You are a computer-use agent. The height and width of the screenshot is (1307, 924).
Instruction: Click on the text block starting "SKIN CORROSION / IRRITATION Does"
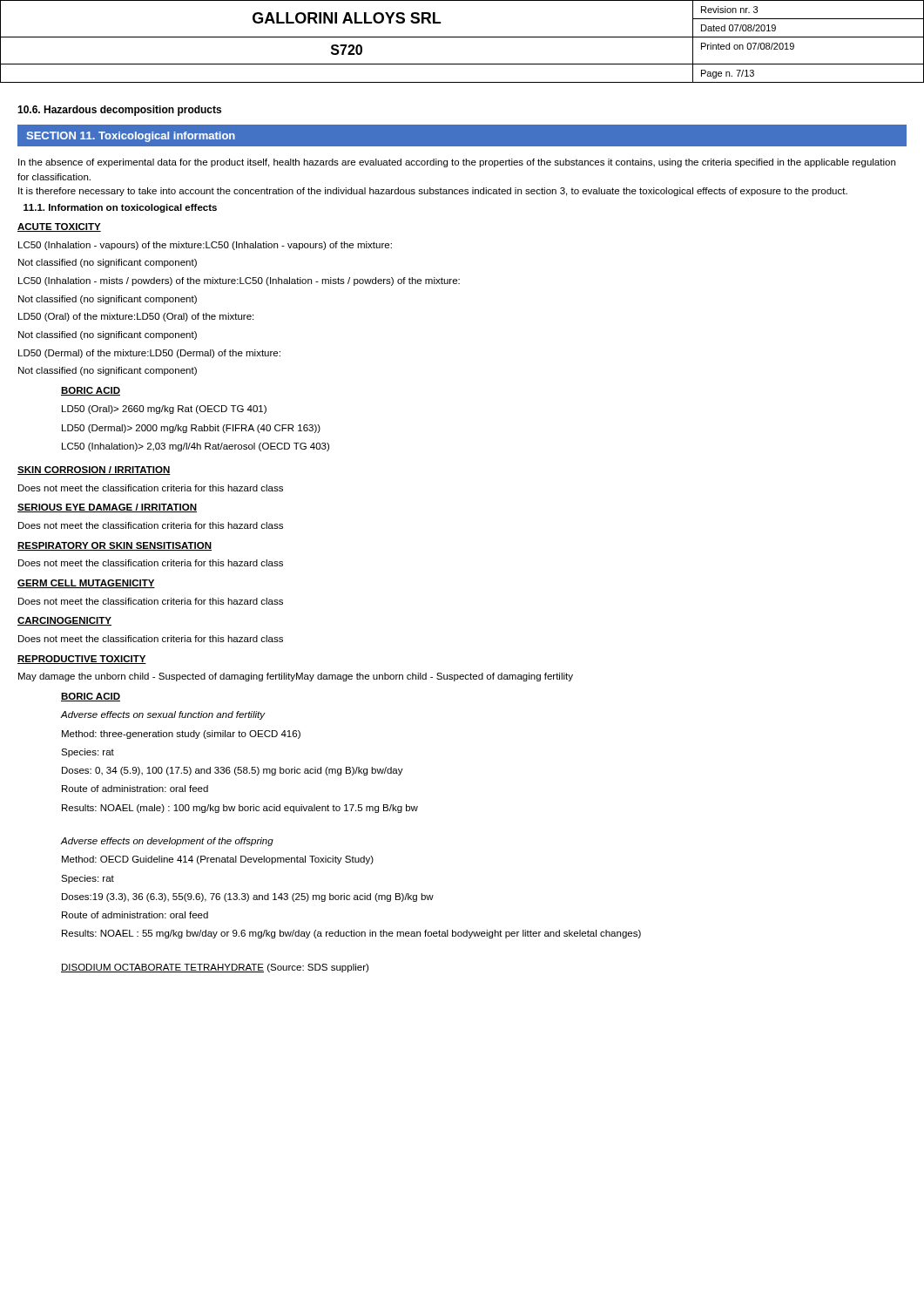pyautogui.click(x=94, y=471)
